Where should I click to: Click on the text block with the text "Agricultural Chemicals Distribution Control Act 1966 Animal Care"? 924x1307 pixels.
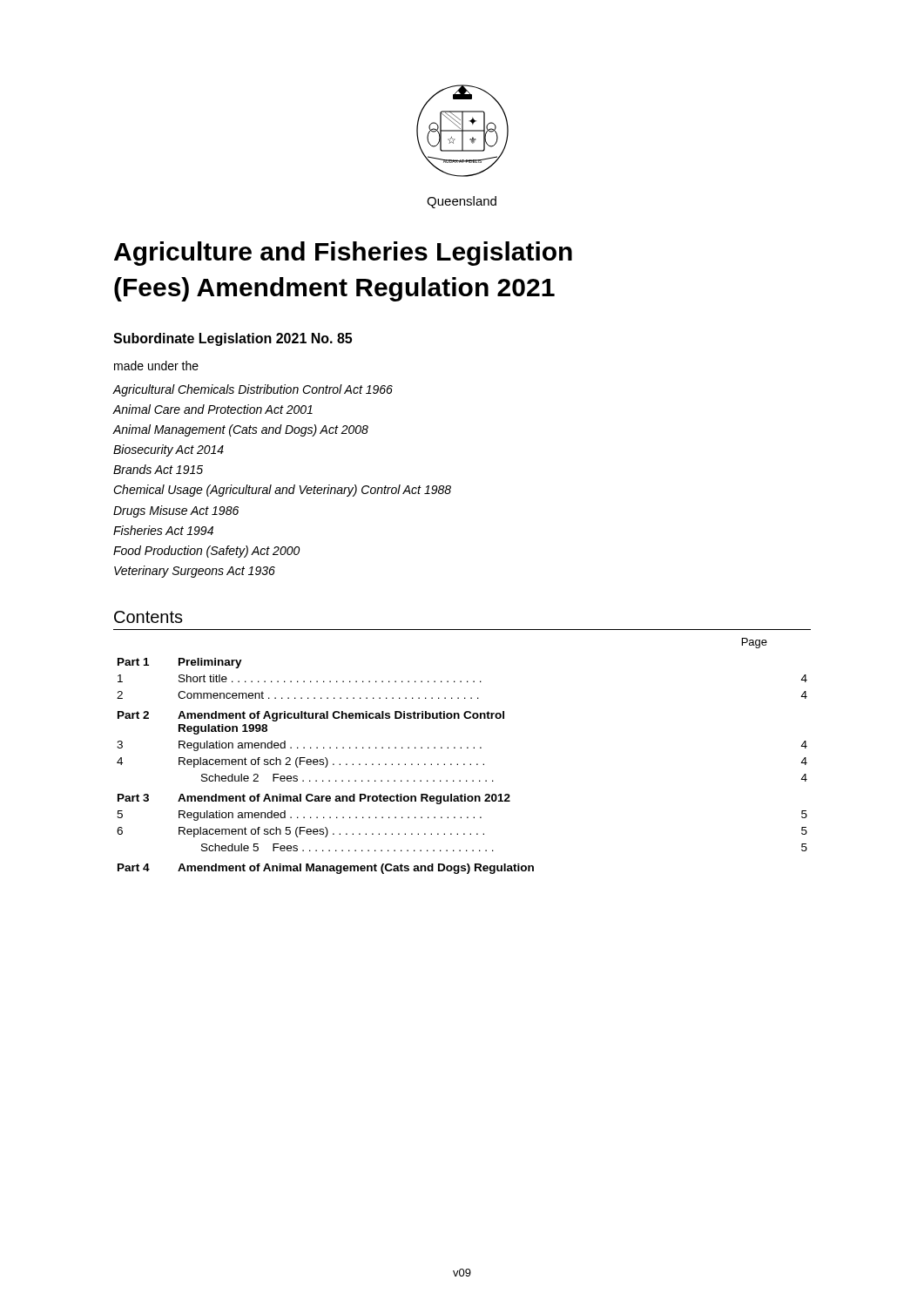pyautogui.click(x=282, y=480)
